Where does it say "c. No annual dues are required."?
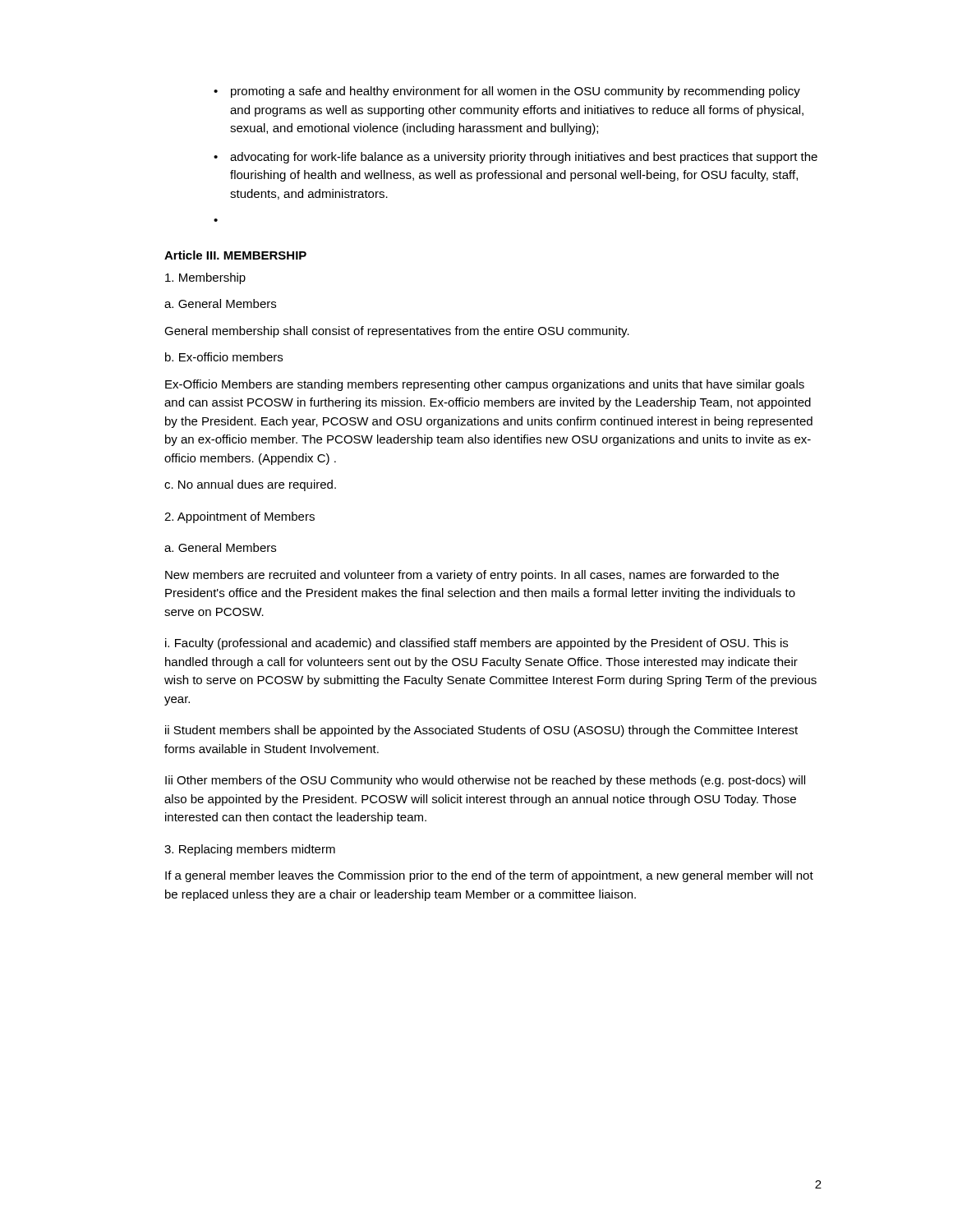Screen dimensions: 1232x953 pos(251,484)
